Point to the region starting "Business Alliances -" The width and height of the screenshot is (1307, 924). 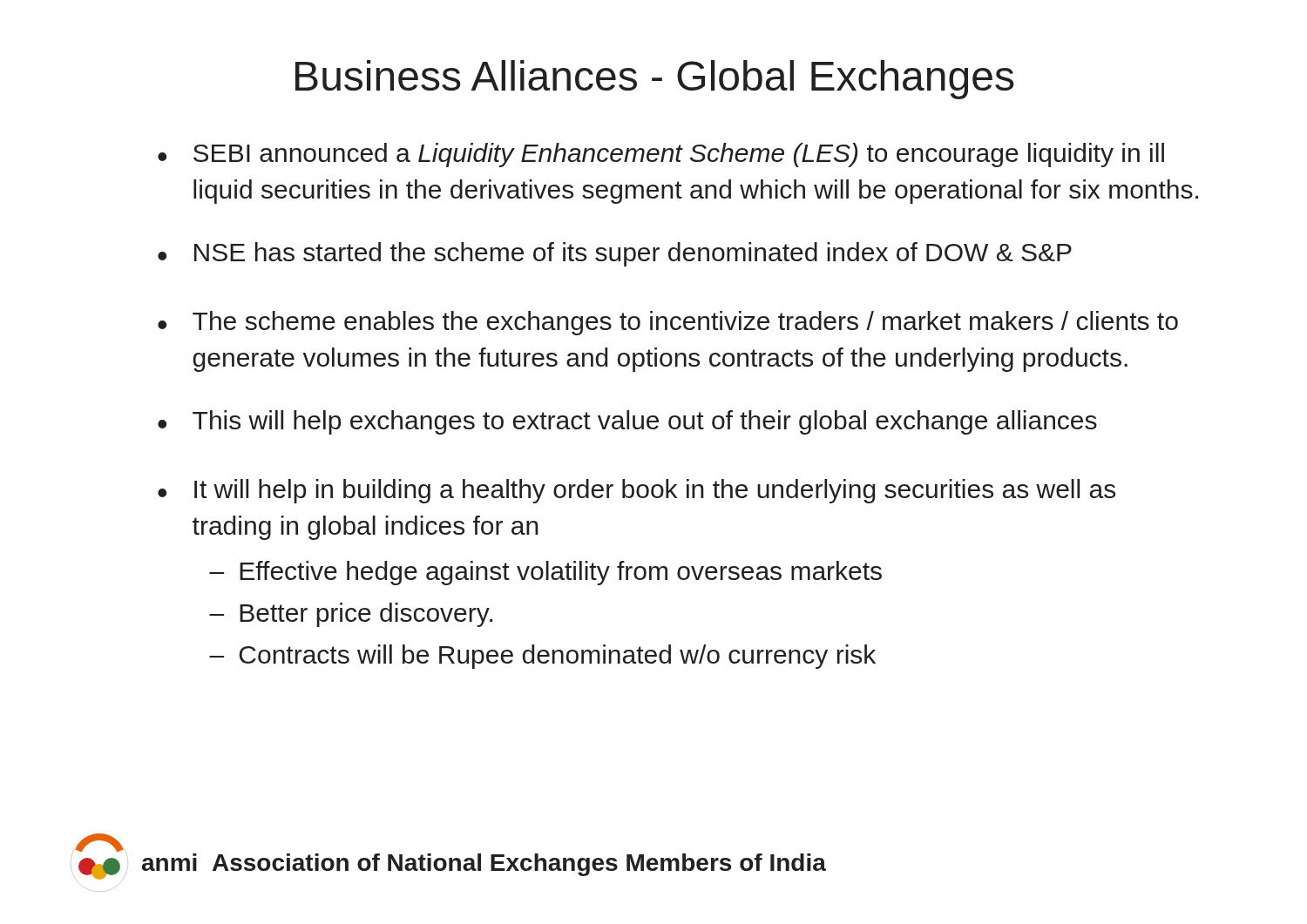(654, 76)
